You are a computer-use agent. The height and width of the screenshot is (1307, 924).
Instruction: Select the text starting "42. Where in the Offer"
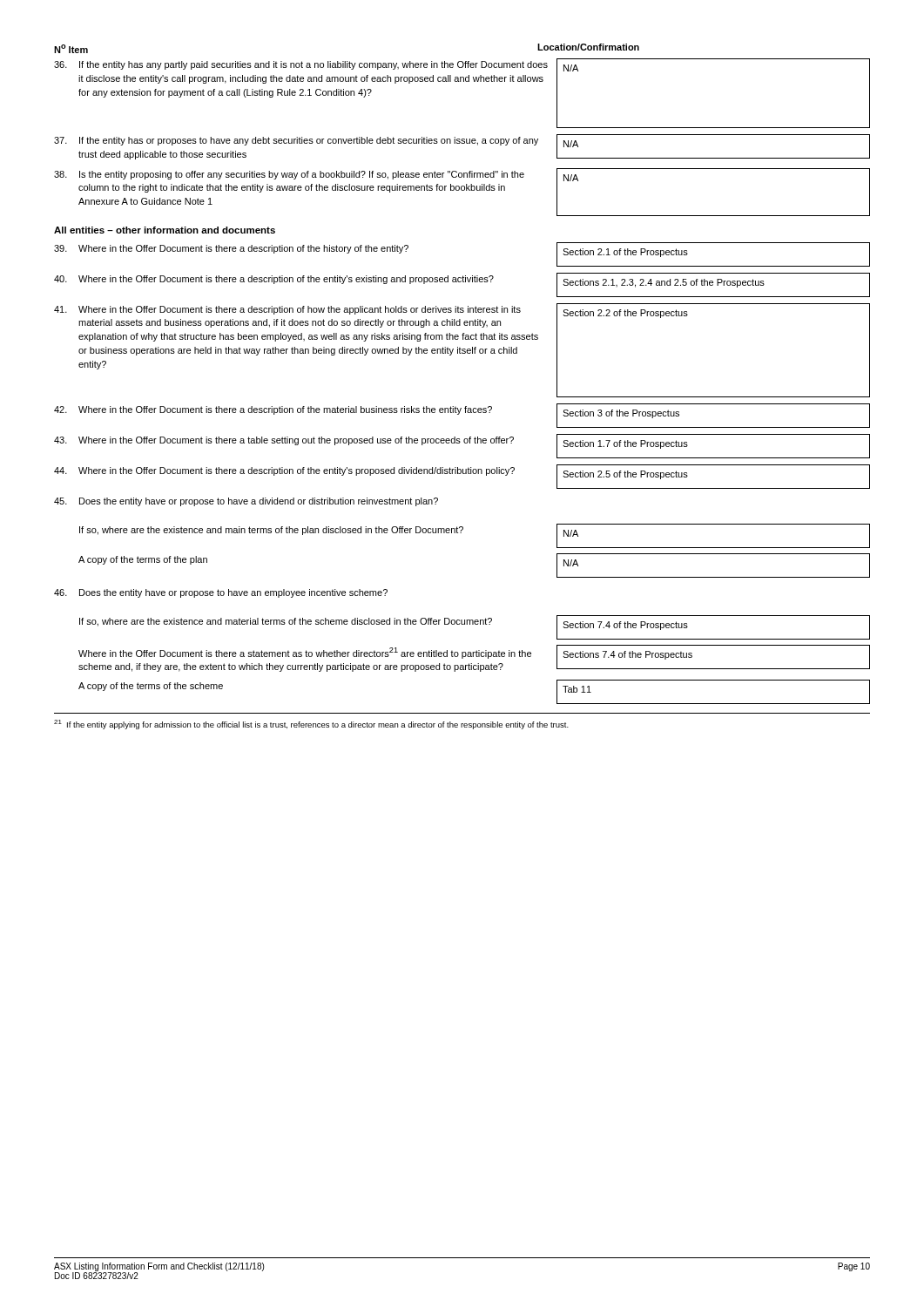pyautogui.click(x=462, y=415)
